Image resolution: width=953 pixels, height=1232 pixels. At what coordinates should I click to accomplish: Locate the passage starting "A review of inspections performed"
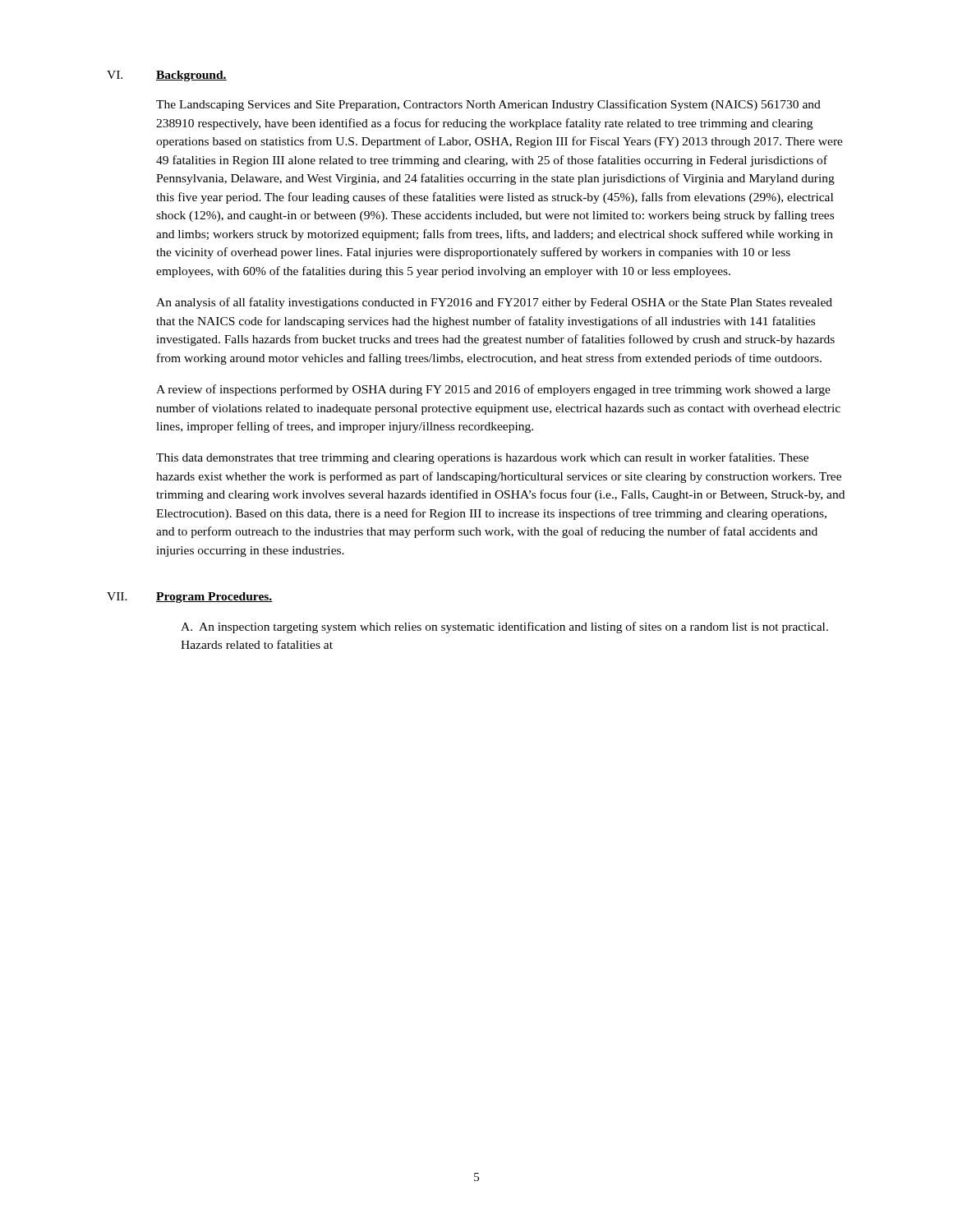(498, 407)
